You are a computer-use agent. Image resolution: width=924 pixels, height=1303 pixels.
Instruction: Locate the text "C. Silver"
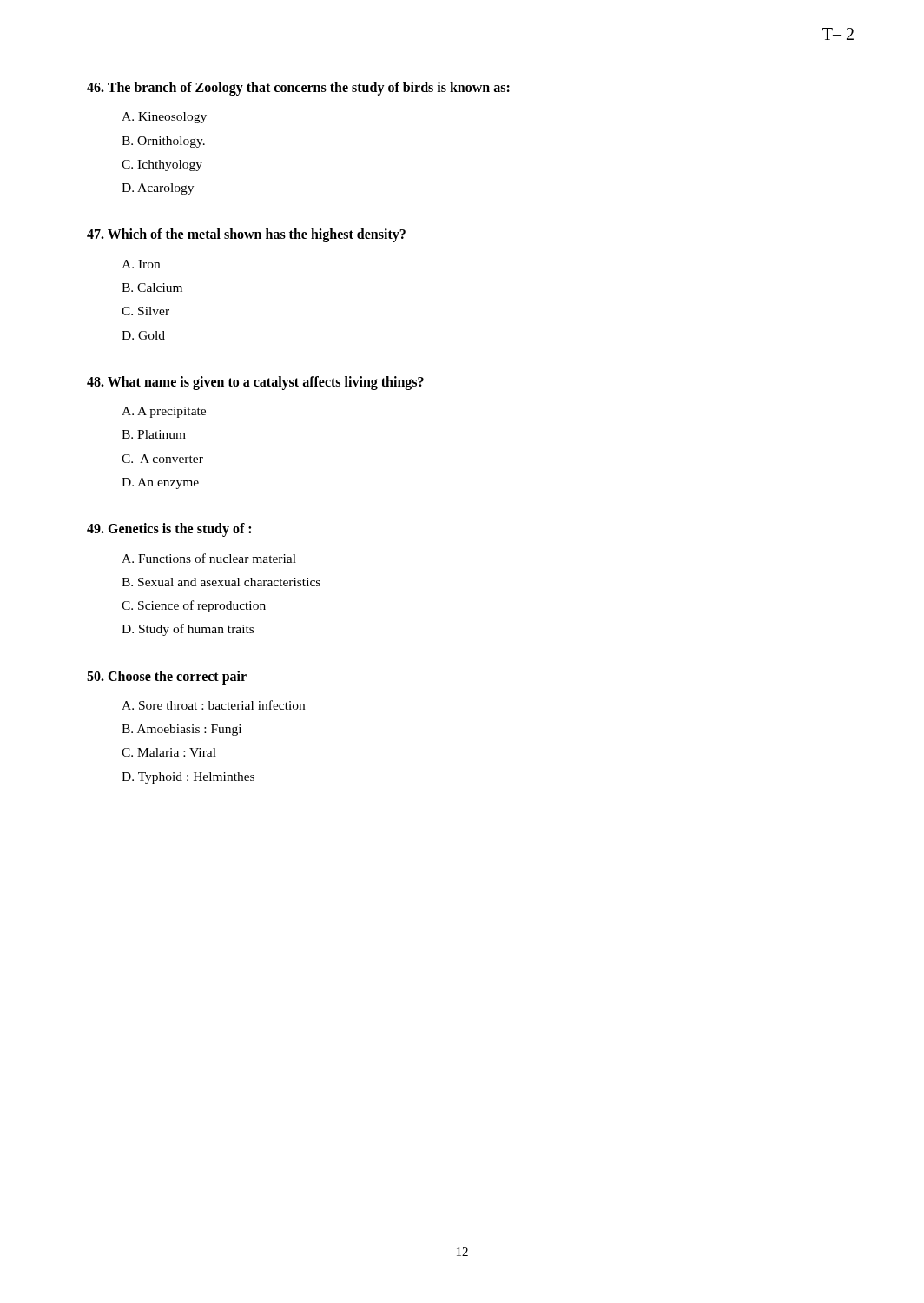click(x=146, y=311)
